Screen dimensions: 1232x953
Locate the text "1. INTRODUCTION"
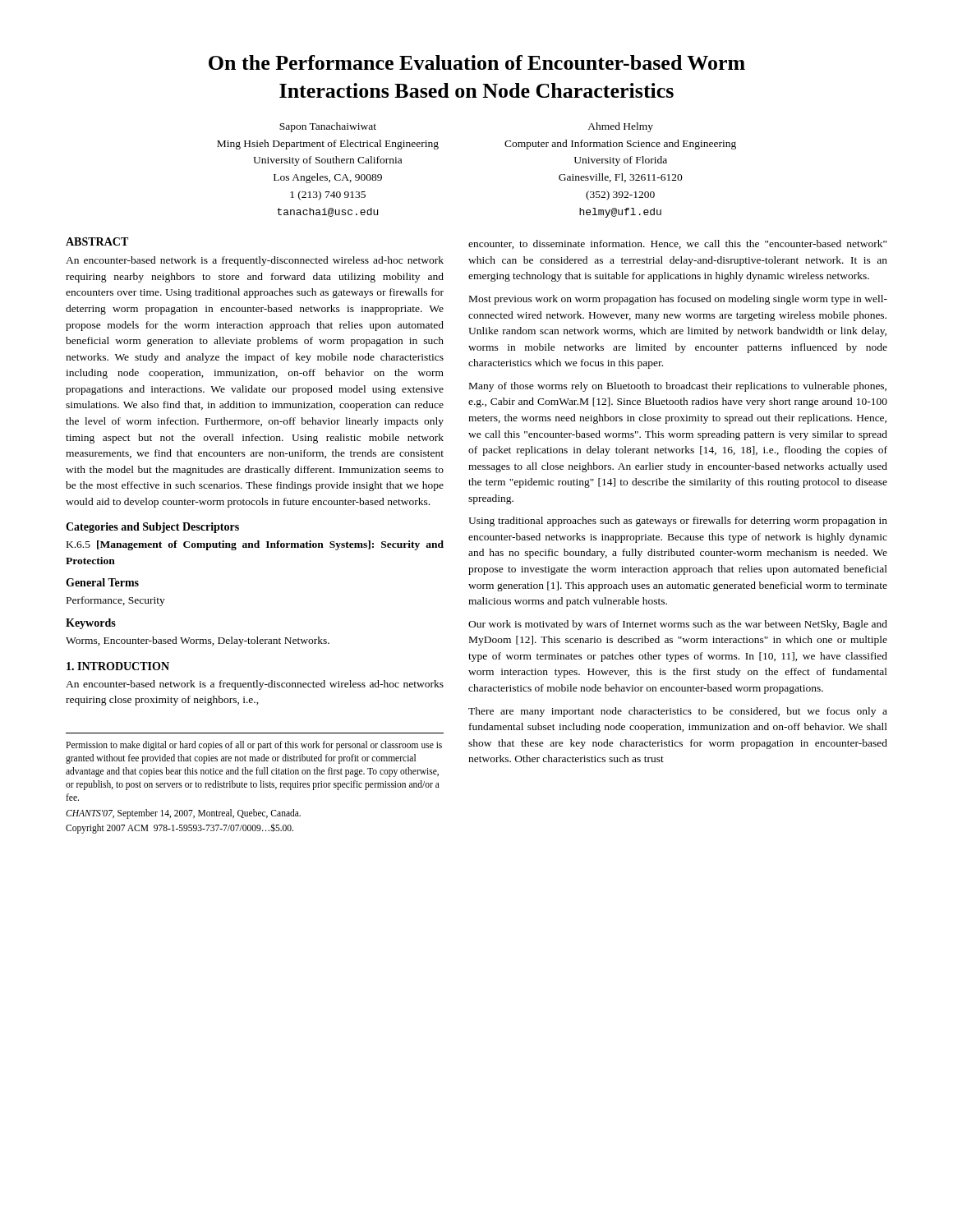click(x=118, y=666)
